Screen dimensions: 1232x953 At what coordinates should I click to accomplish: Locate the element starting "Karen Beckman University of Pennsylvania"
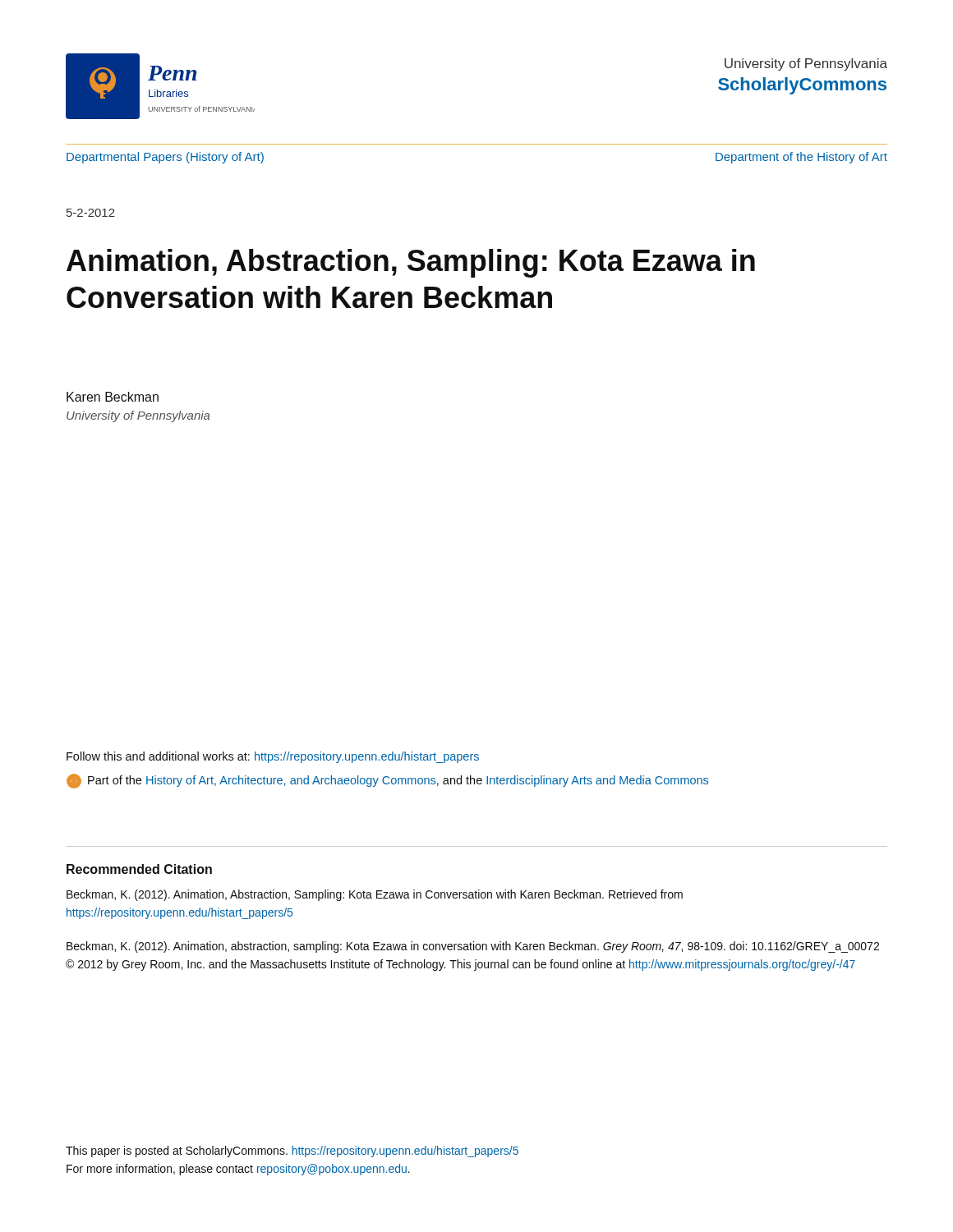tap(138, 406)
